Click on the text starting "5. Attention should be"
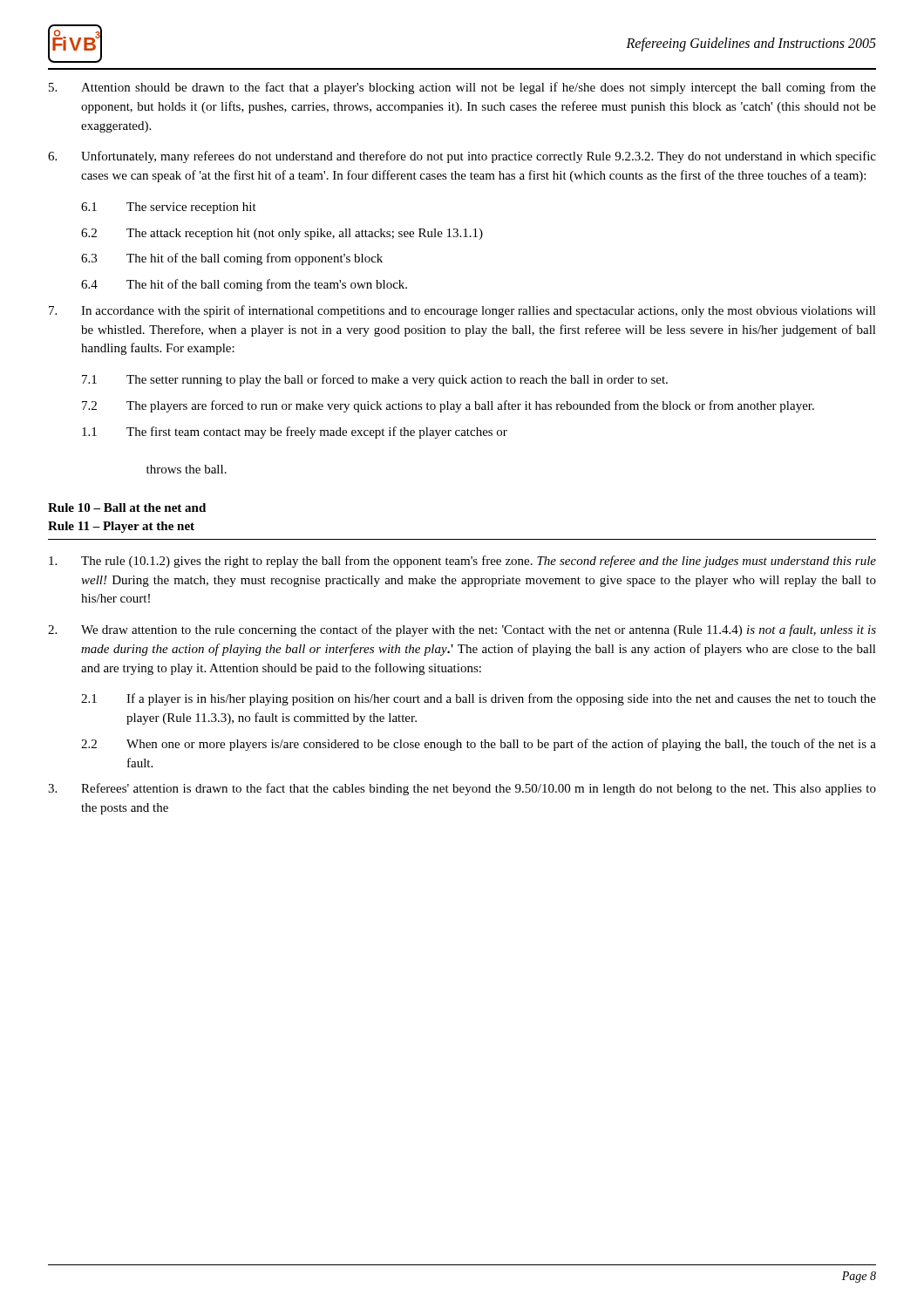Image resolution: width=924 pixels, height=1308 pixels. [x=462, y=107]
